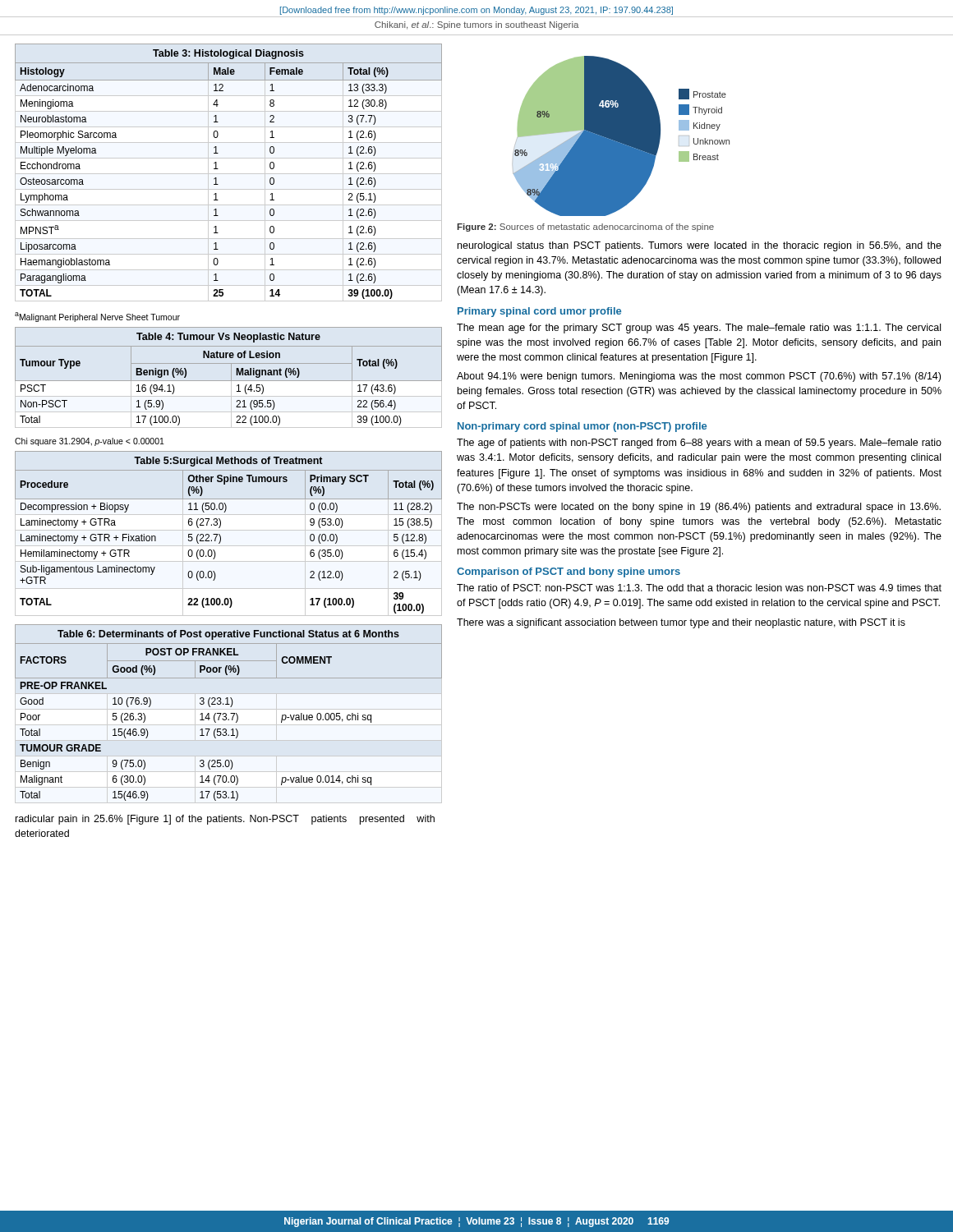
Task: Point to the block beginning "The ratio of PSCT: non-PSCT was 1:1.3."
Action: (x=699, y=596)
